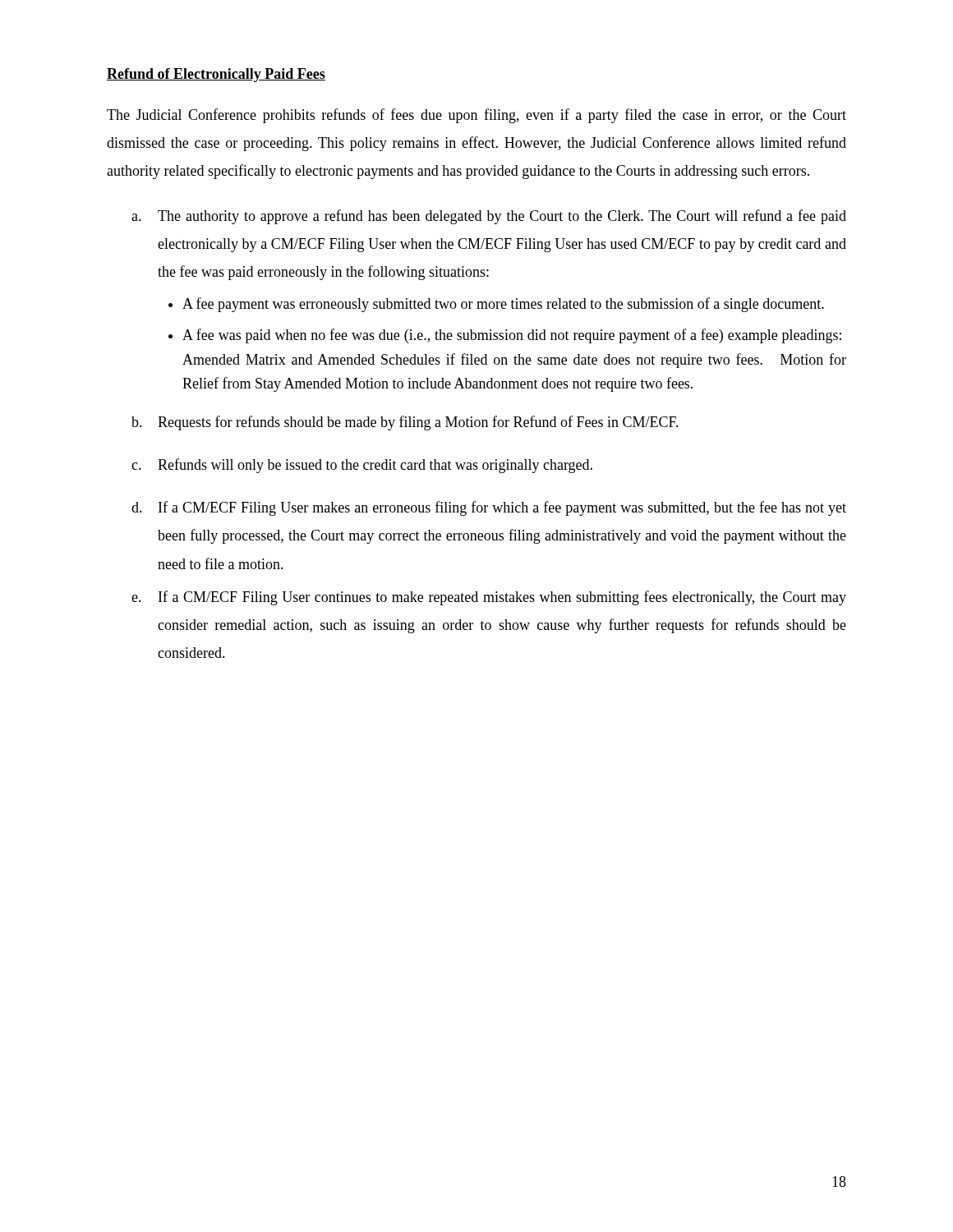Viewport: 953px width, 1232px height.
Task: Find the block on this page that starts "The Judicial Conference prohibits refunds of fees"
Action: coord(476,143)
